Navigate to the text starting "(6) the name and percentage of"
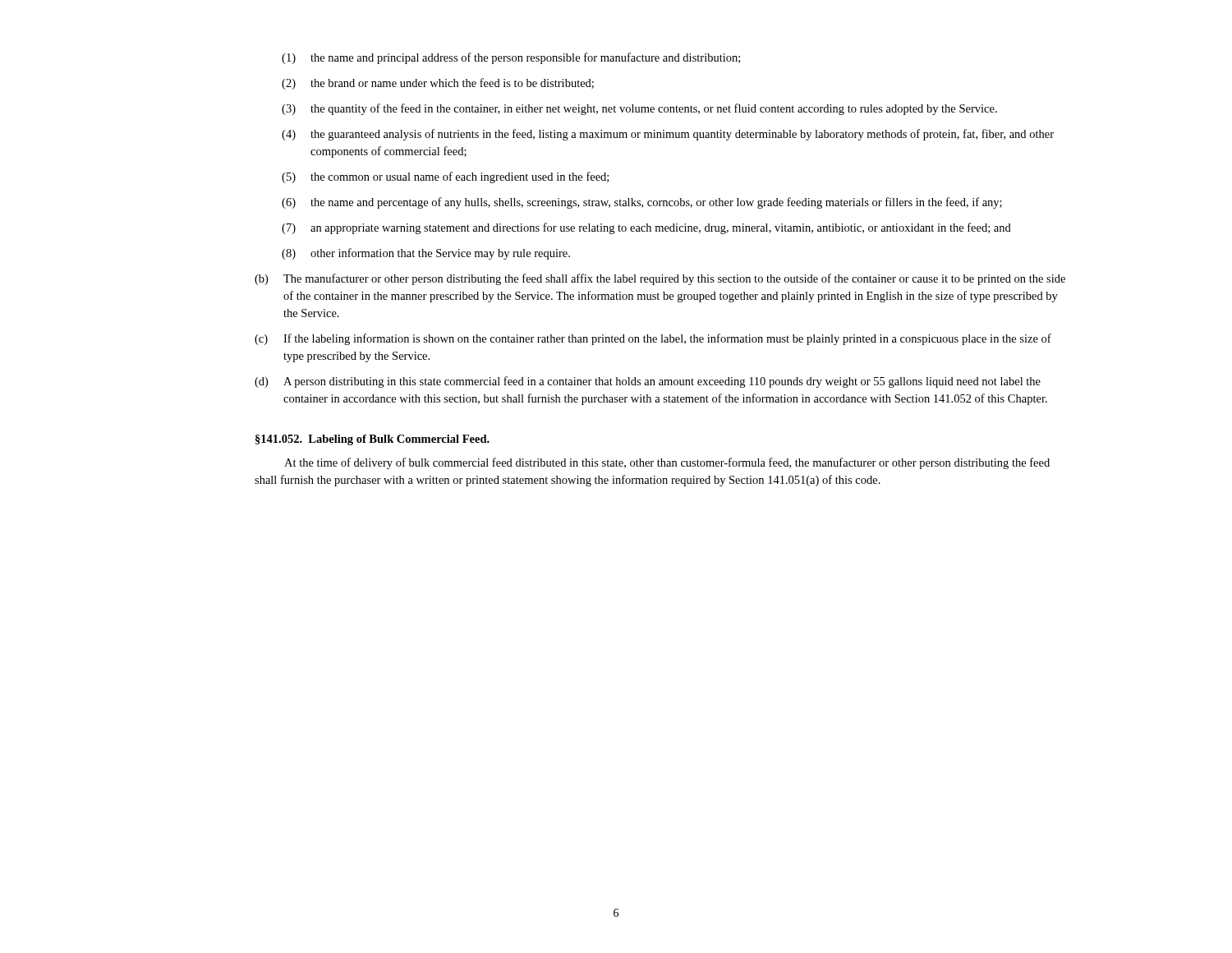This screenshot has height=953, width=1232. click(x=661, y=203)
